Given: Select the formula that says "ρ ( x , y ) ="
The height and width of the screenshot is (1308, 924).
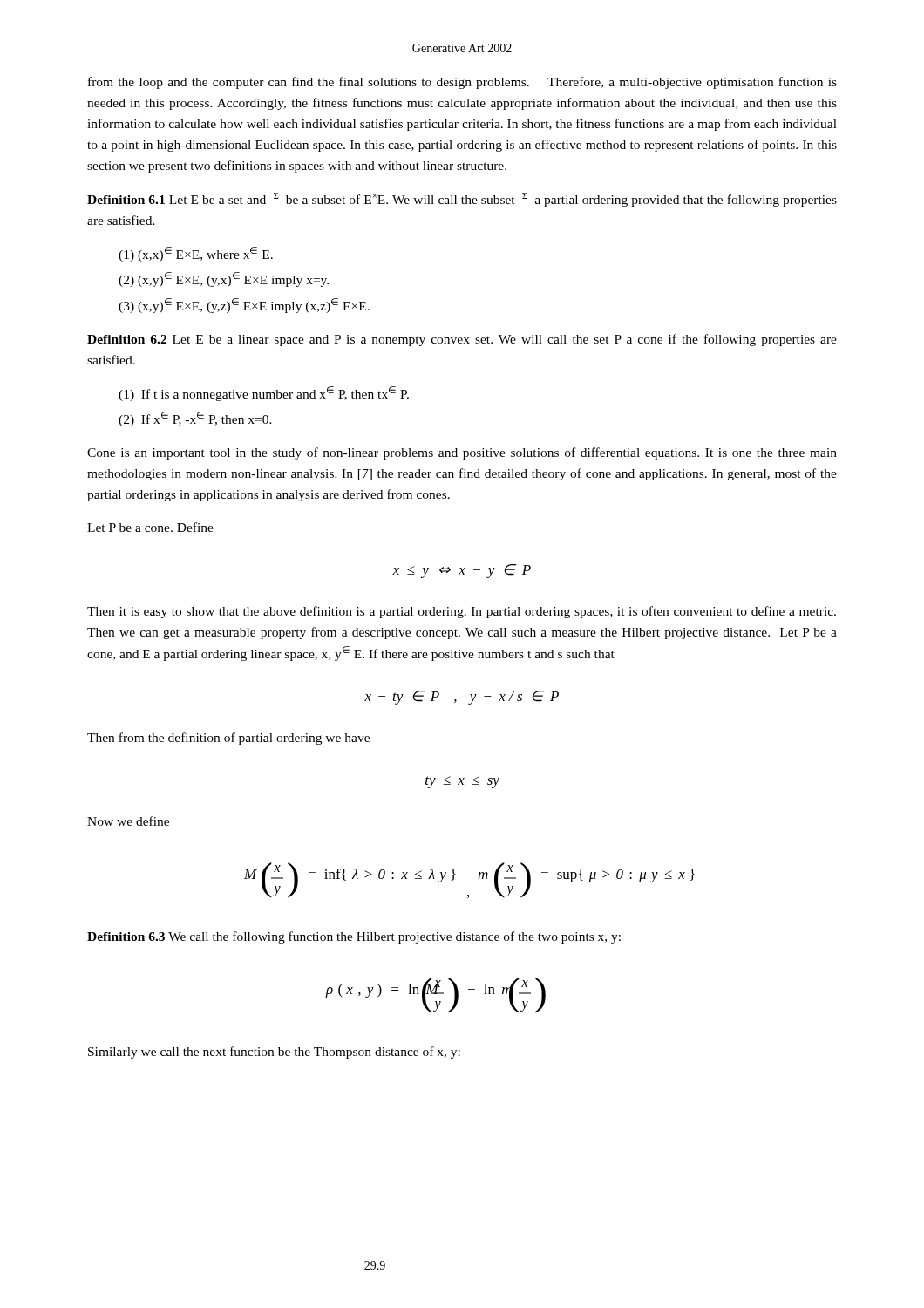Looking at the screenshot, I should click(x=462, y=994).
